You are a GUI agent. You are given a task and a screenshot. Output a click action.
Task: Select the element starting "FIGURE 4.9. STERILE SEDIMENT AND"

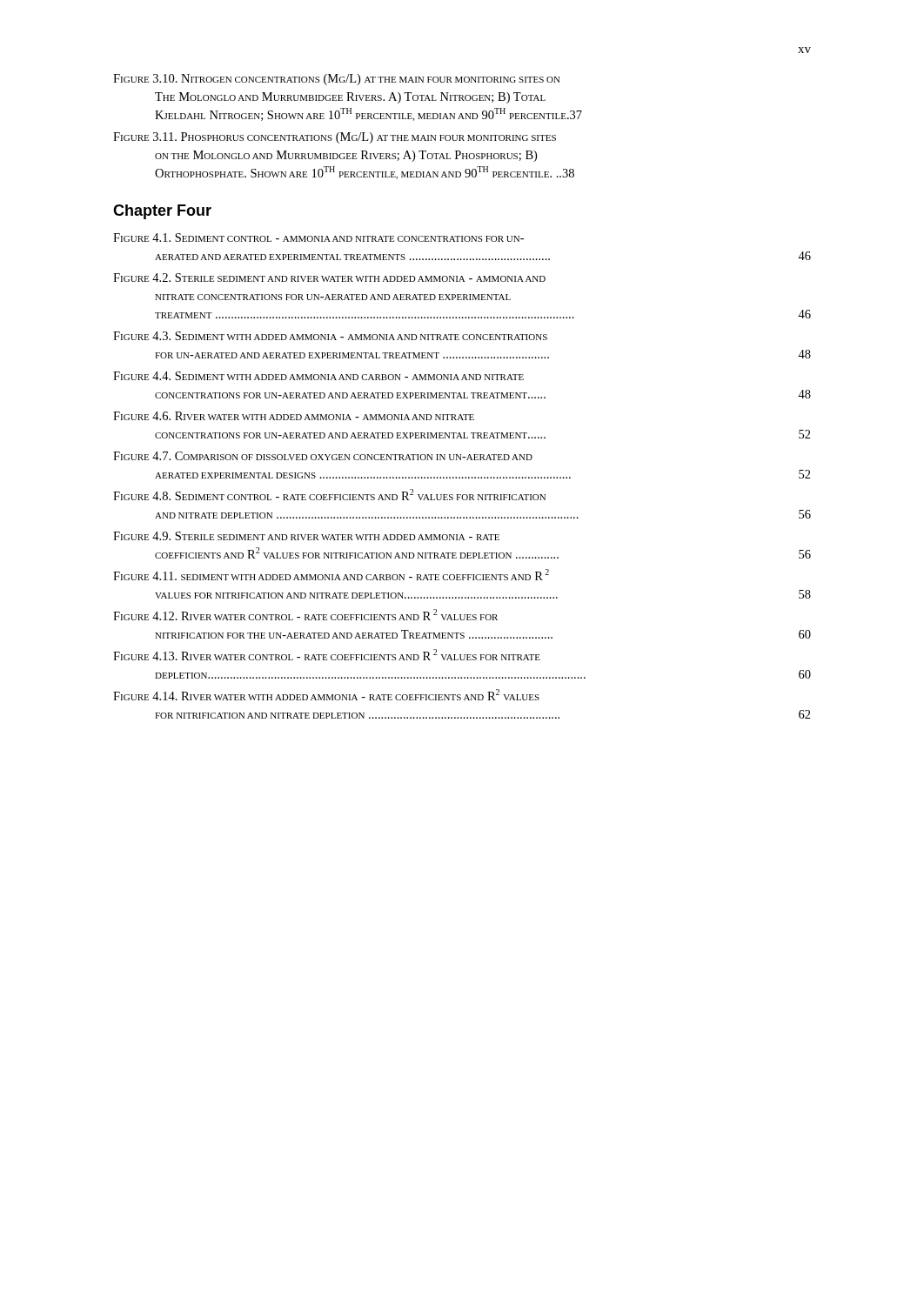(x=462, y=546)
